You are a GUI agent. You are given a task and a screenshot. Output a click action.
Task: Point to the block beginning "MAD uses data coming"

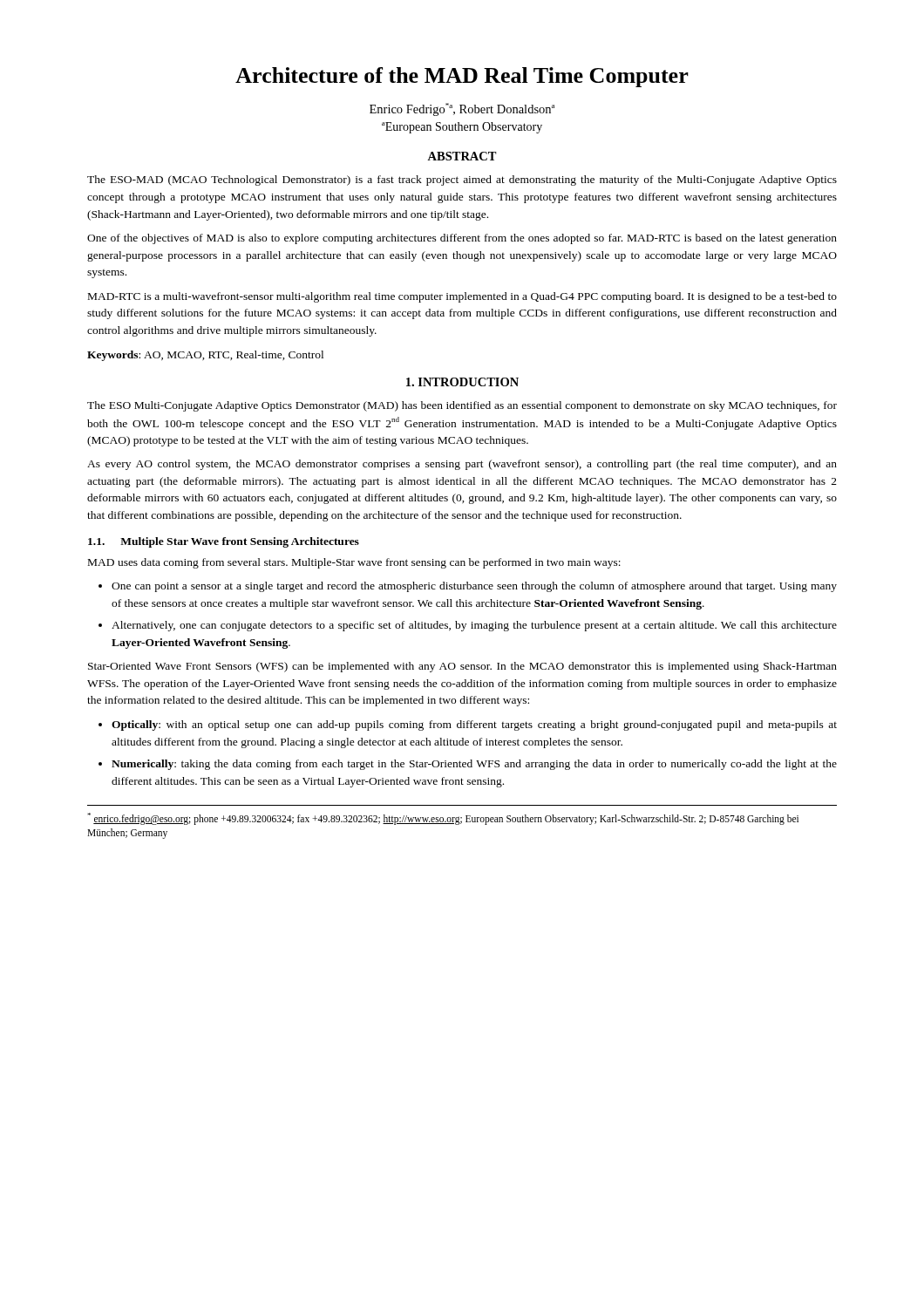[354, 562]
